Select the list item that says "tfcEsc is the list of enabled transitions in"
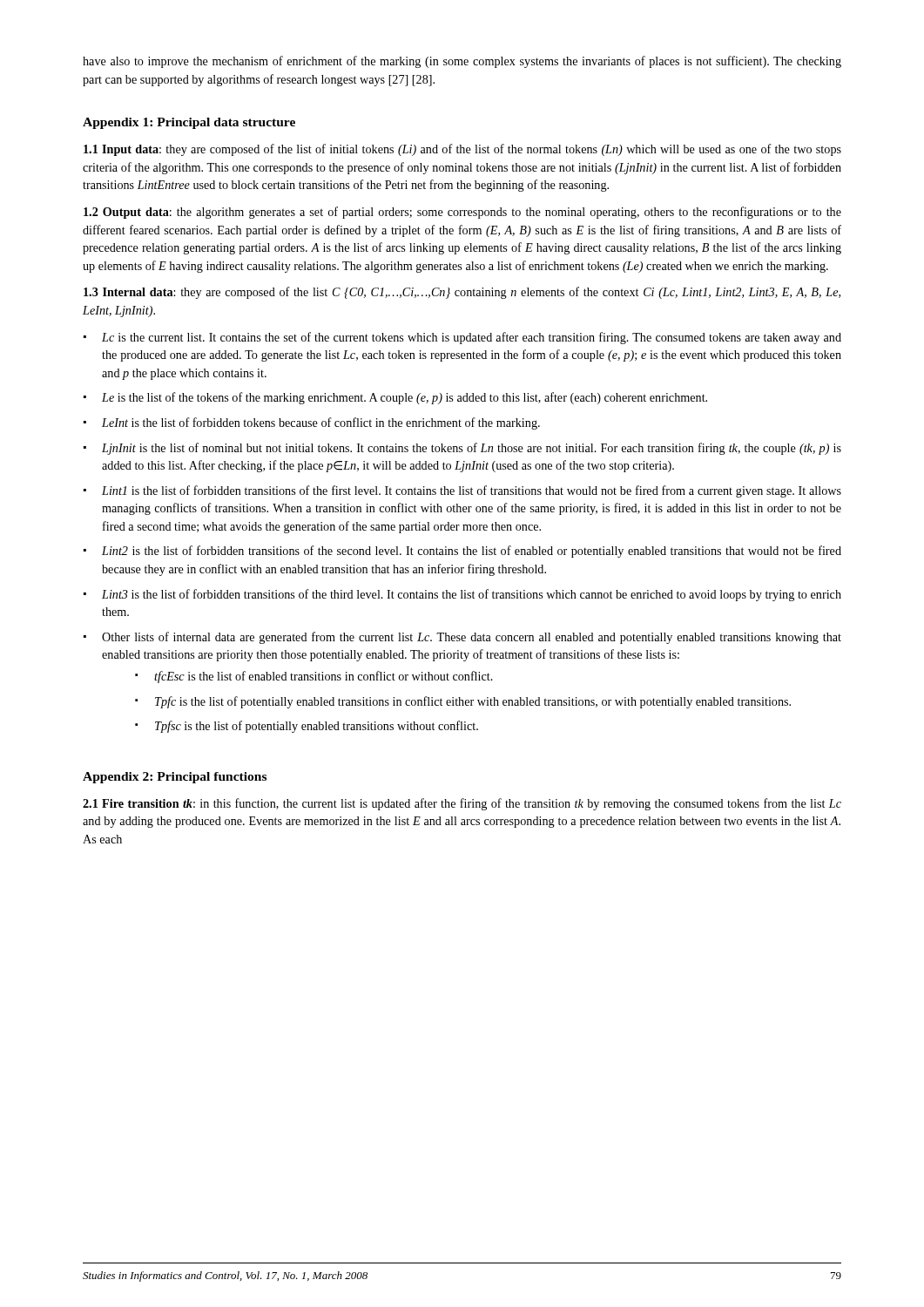This screenshot has height=1307, width=924. [324, 676]
